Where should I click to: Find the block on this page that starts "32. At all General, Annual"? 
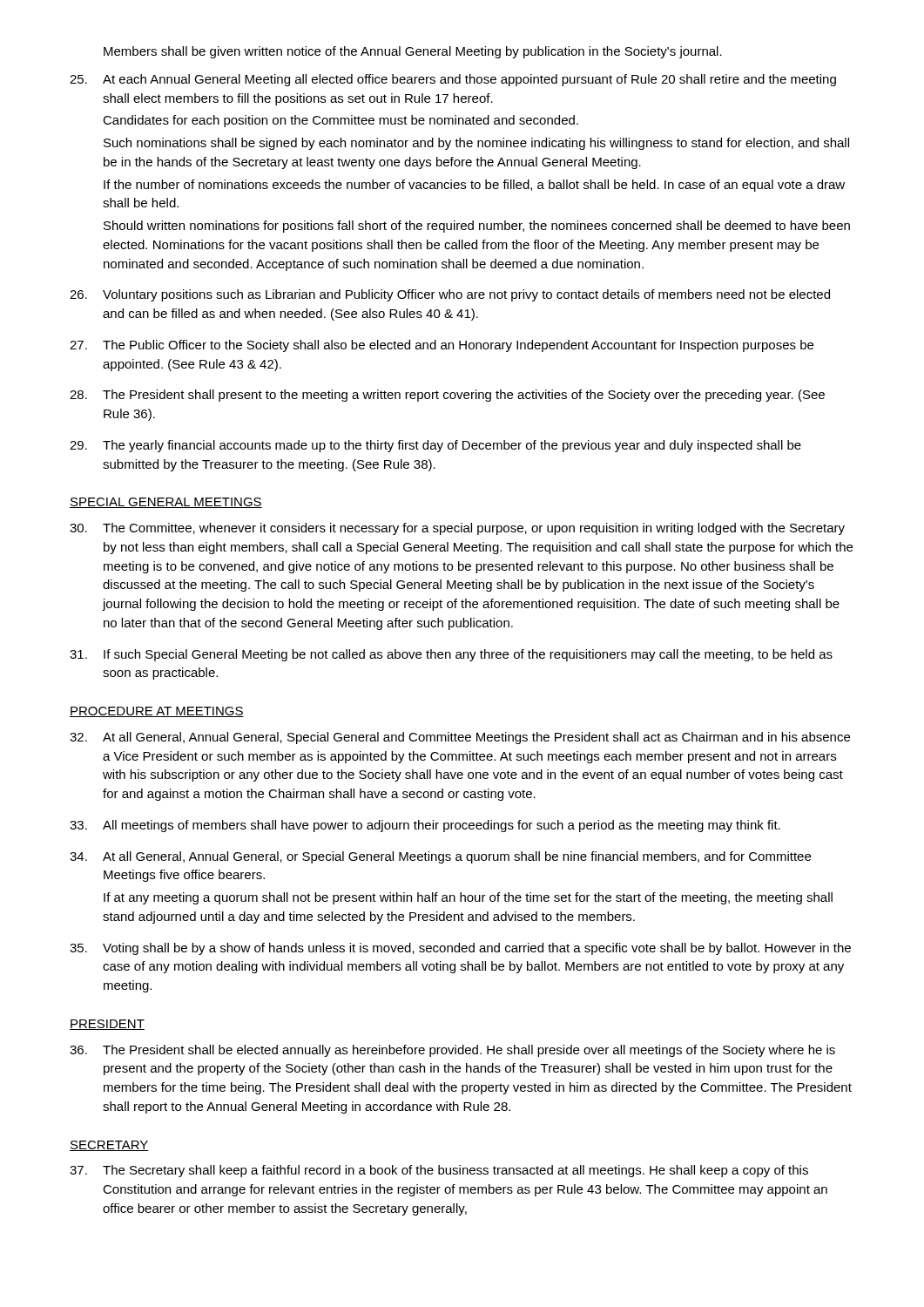[x=462, y=767]
